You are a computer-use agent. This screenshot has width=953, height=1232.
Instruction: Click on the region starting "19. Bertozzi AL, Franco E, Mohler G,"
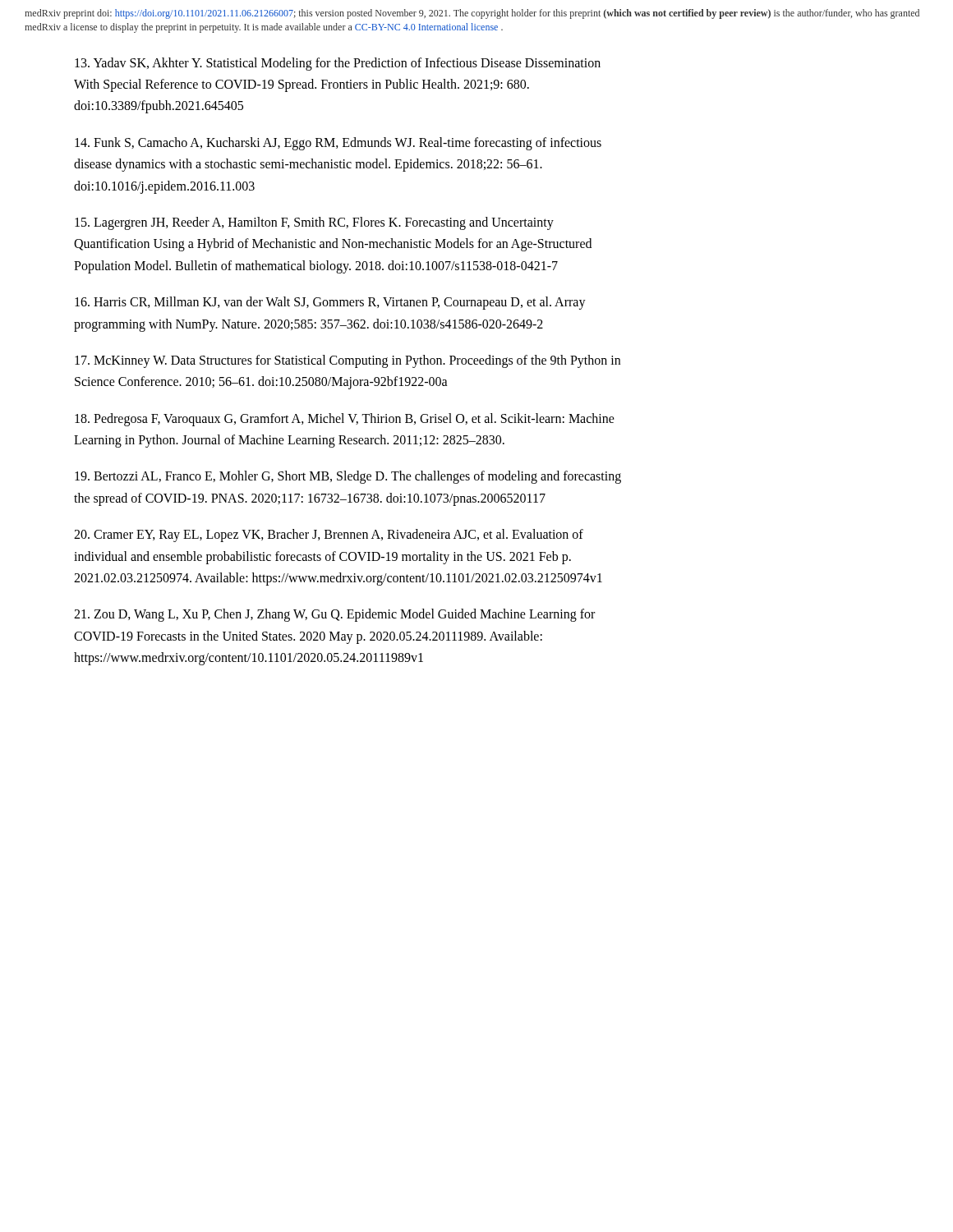(476, 488)
